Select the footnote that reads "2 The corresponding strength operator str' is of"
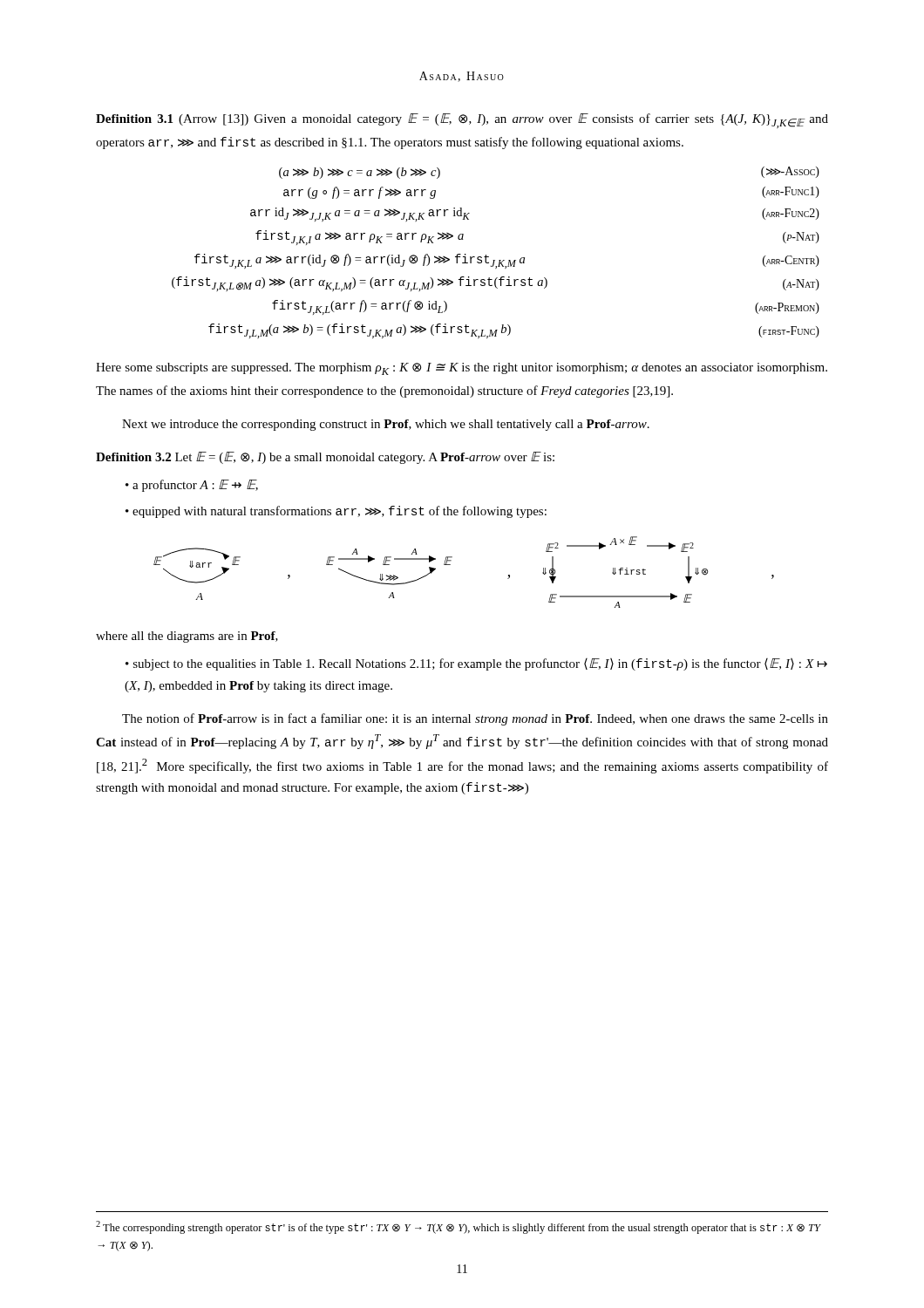 (458, 1235)
